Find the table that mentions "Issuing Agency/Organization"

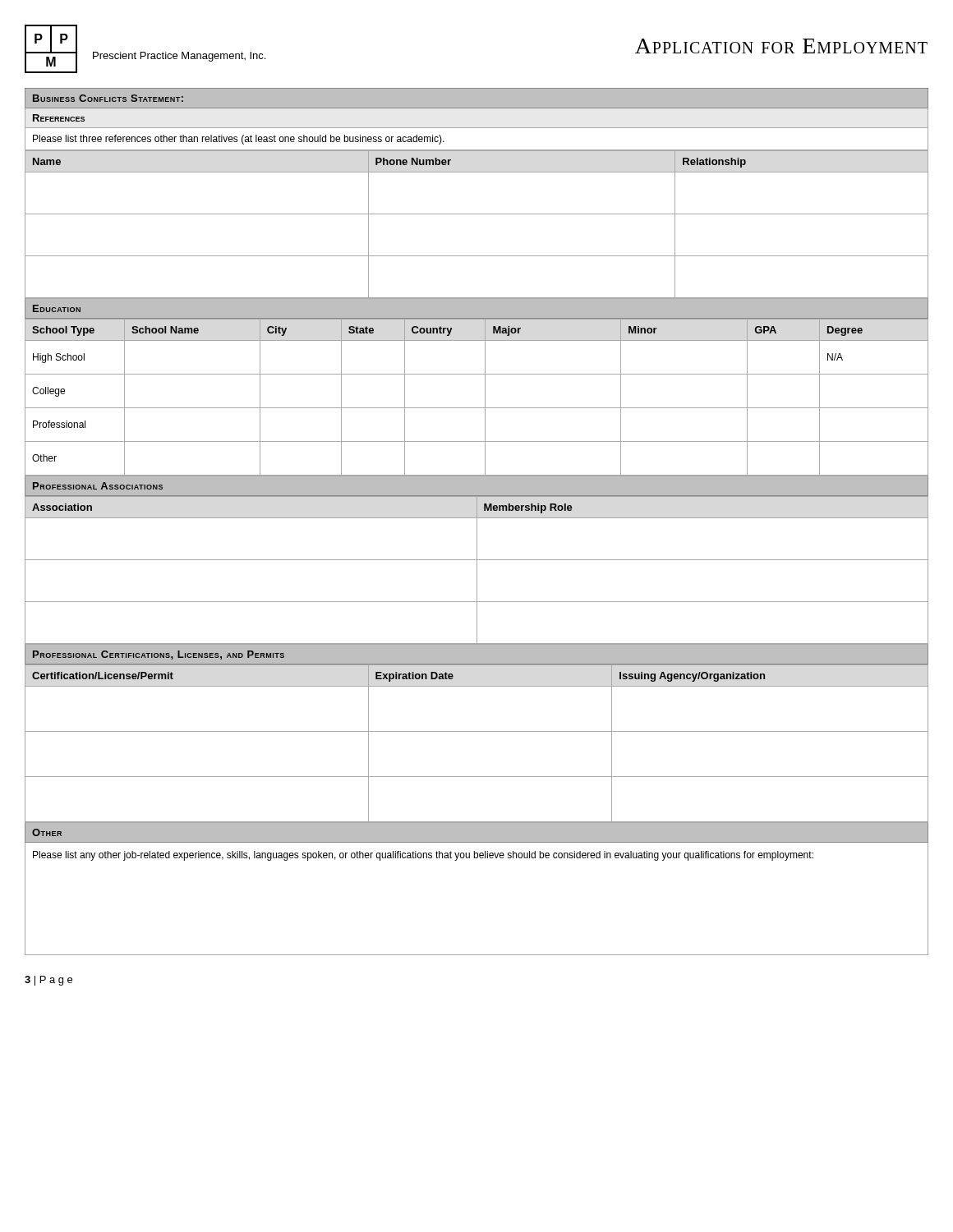[x=476, y=743]
